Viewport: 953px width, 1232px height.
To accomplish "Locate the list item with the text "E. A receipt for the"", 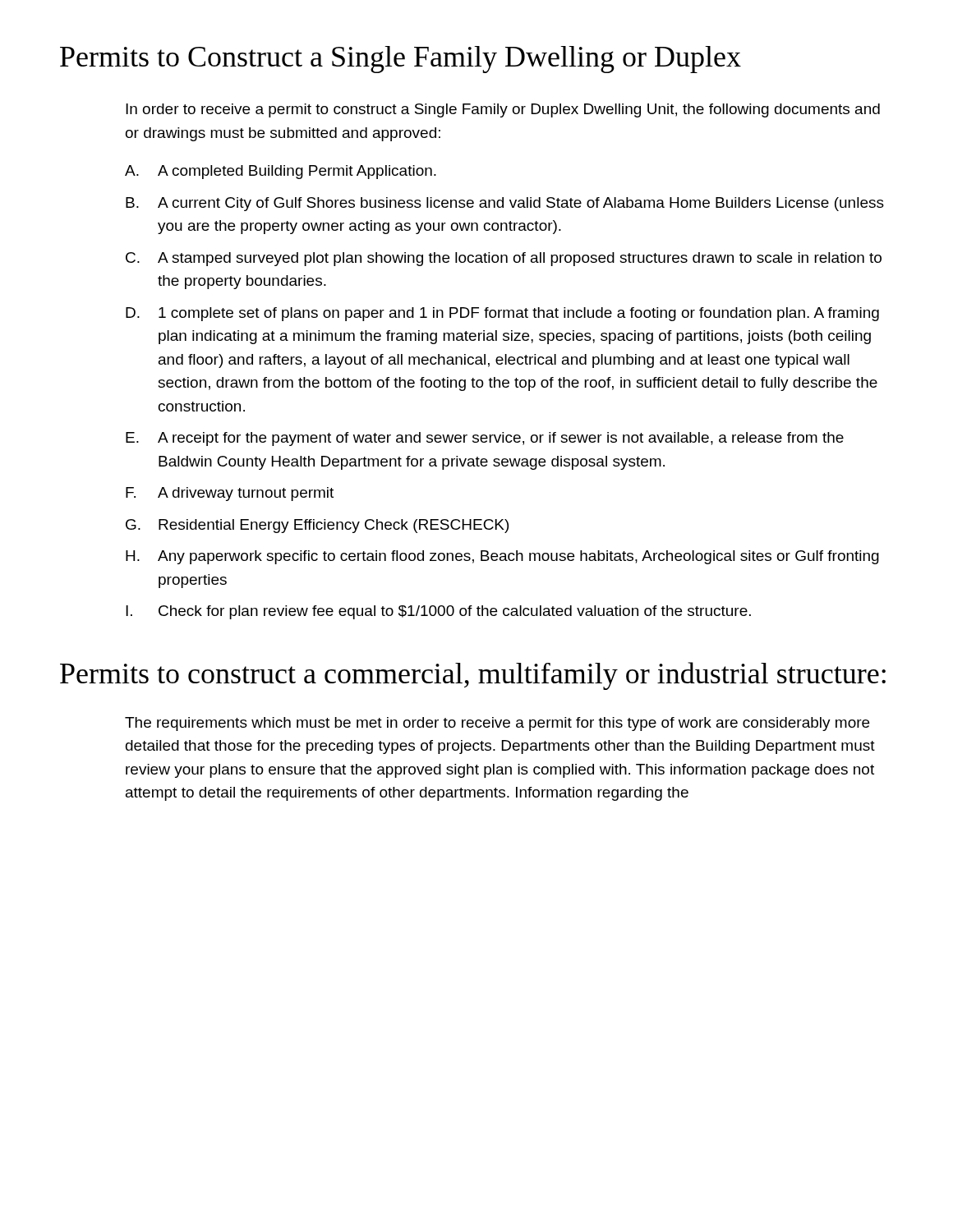I will [509, 450].
